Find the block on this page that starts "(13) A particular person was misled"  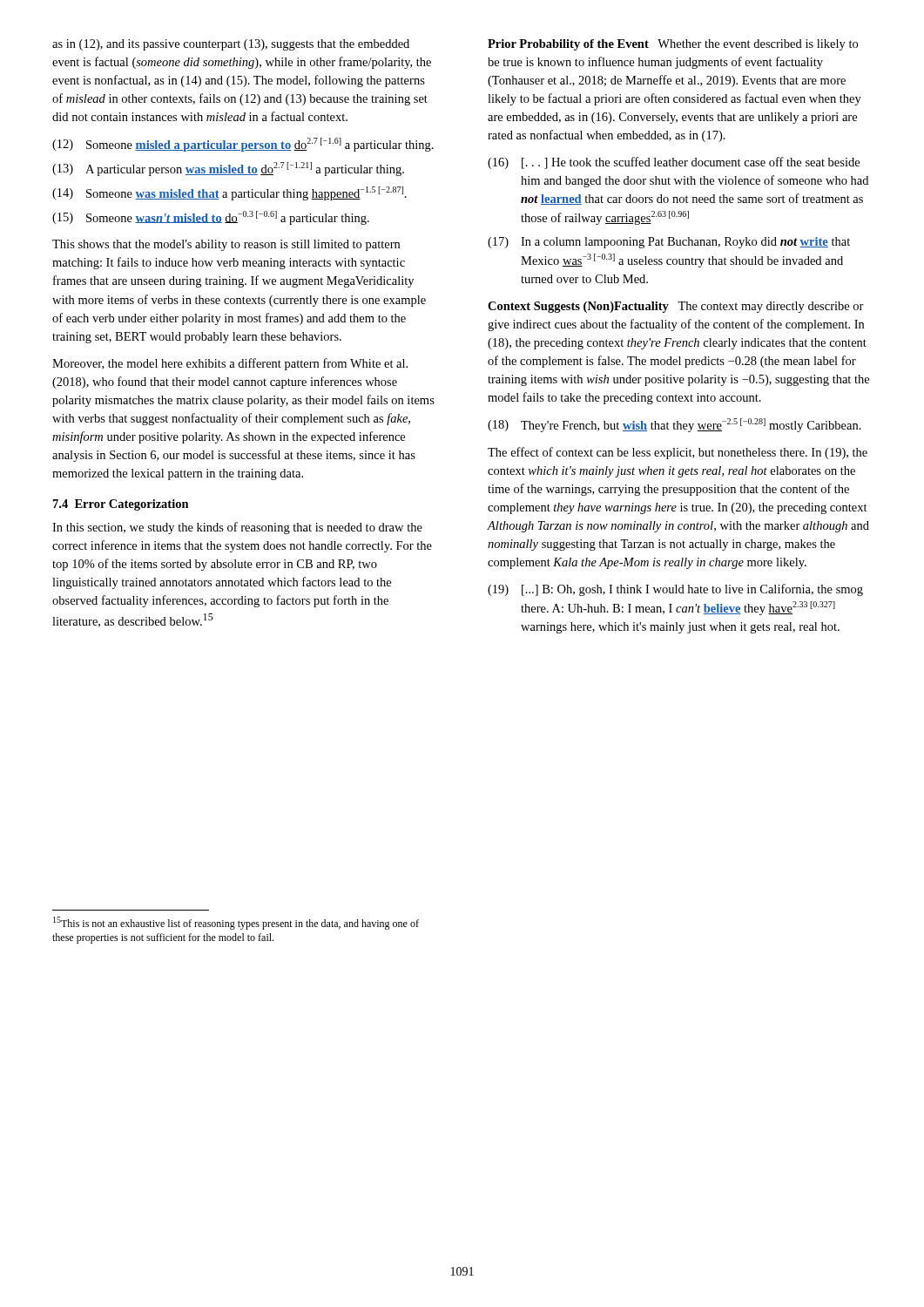(x=244, y=169)
